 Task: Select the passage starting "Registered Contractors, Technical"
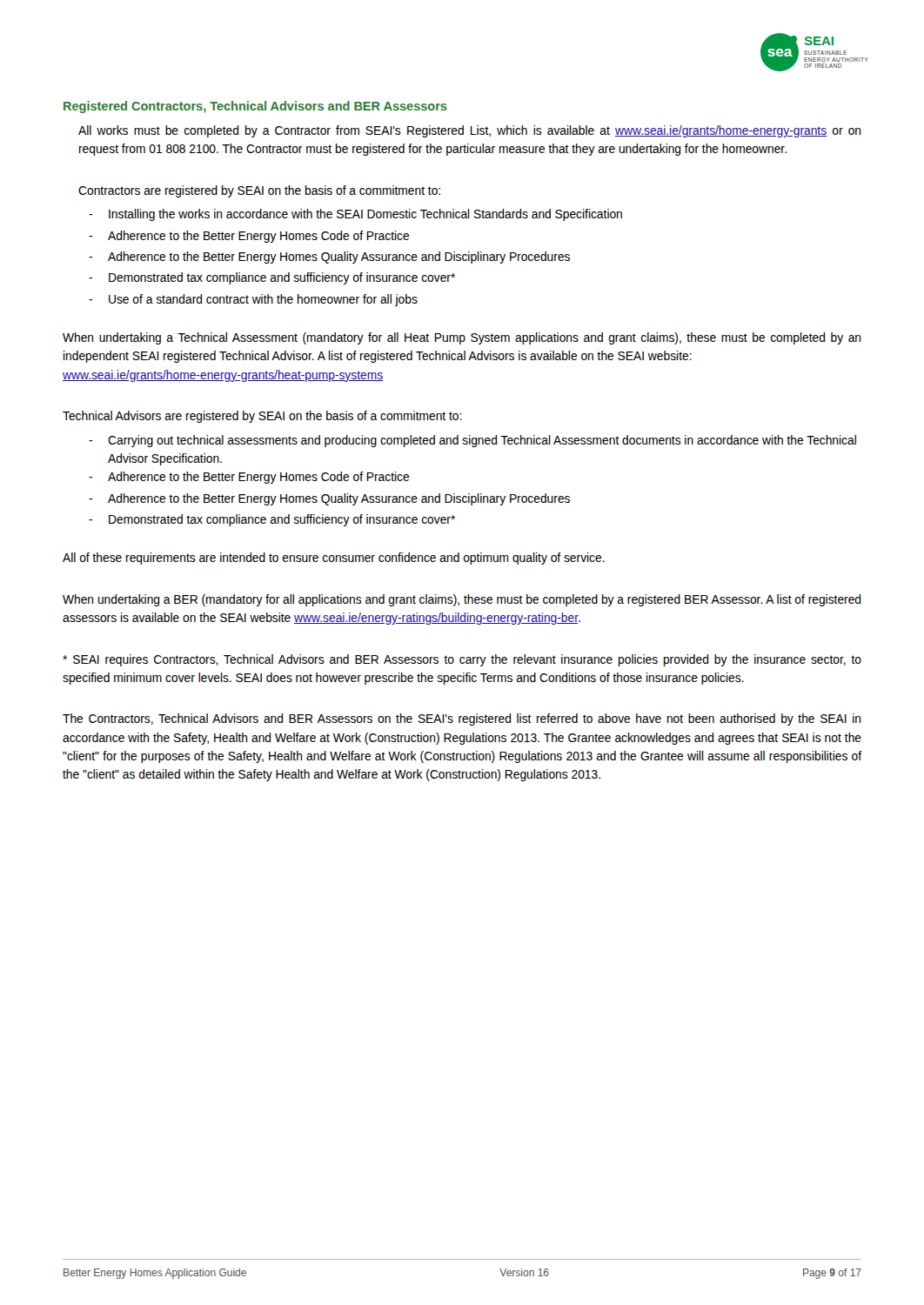255,106
